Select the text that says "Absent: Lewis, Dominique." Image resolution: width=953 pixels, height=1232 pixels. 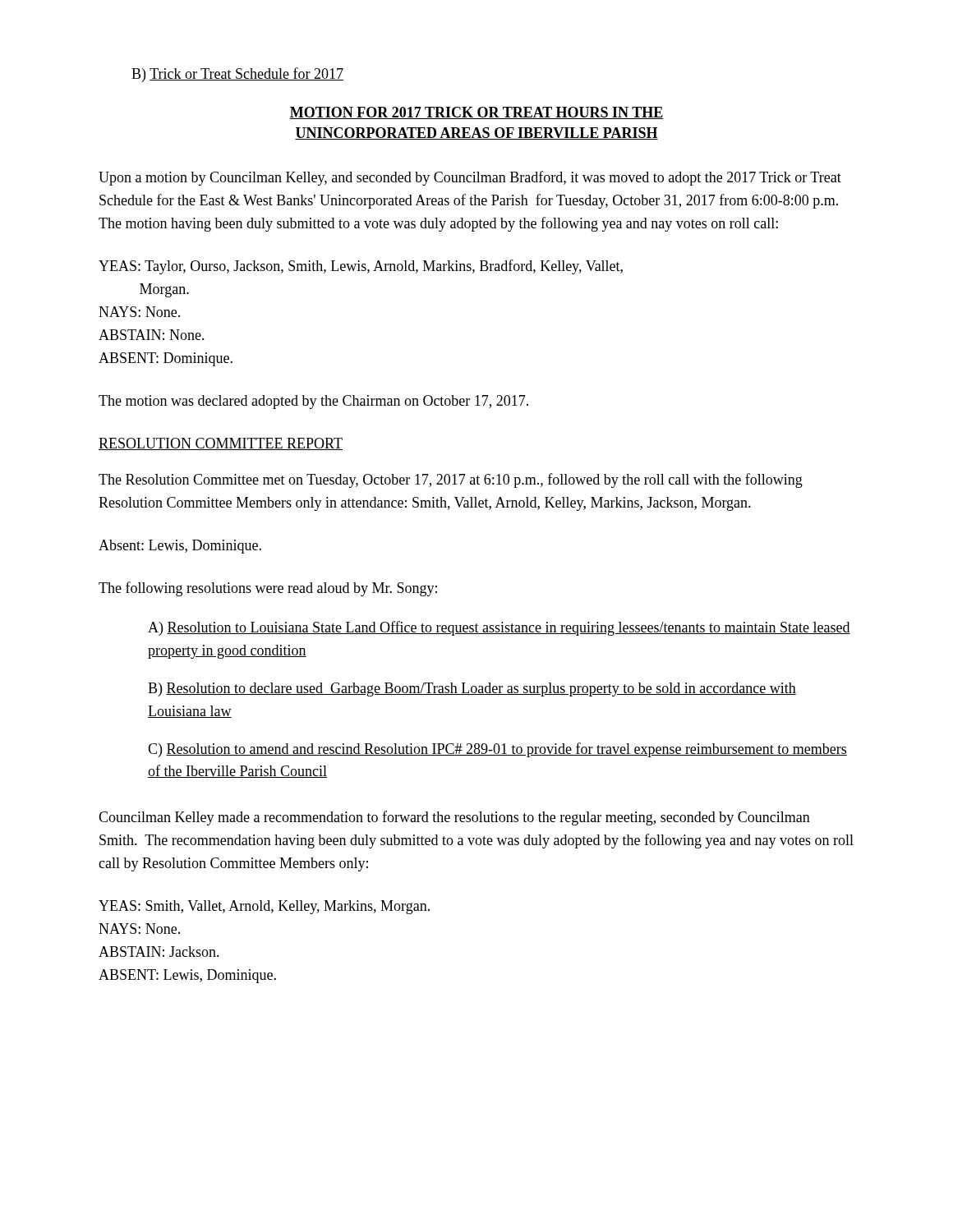[180, 545]
